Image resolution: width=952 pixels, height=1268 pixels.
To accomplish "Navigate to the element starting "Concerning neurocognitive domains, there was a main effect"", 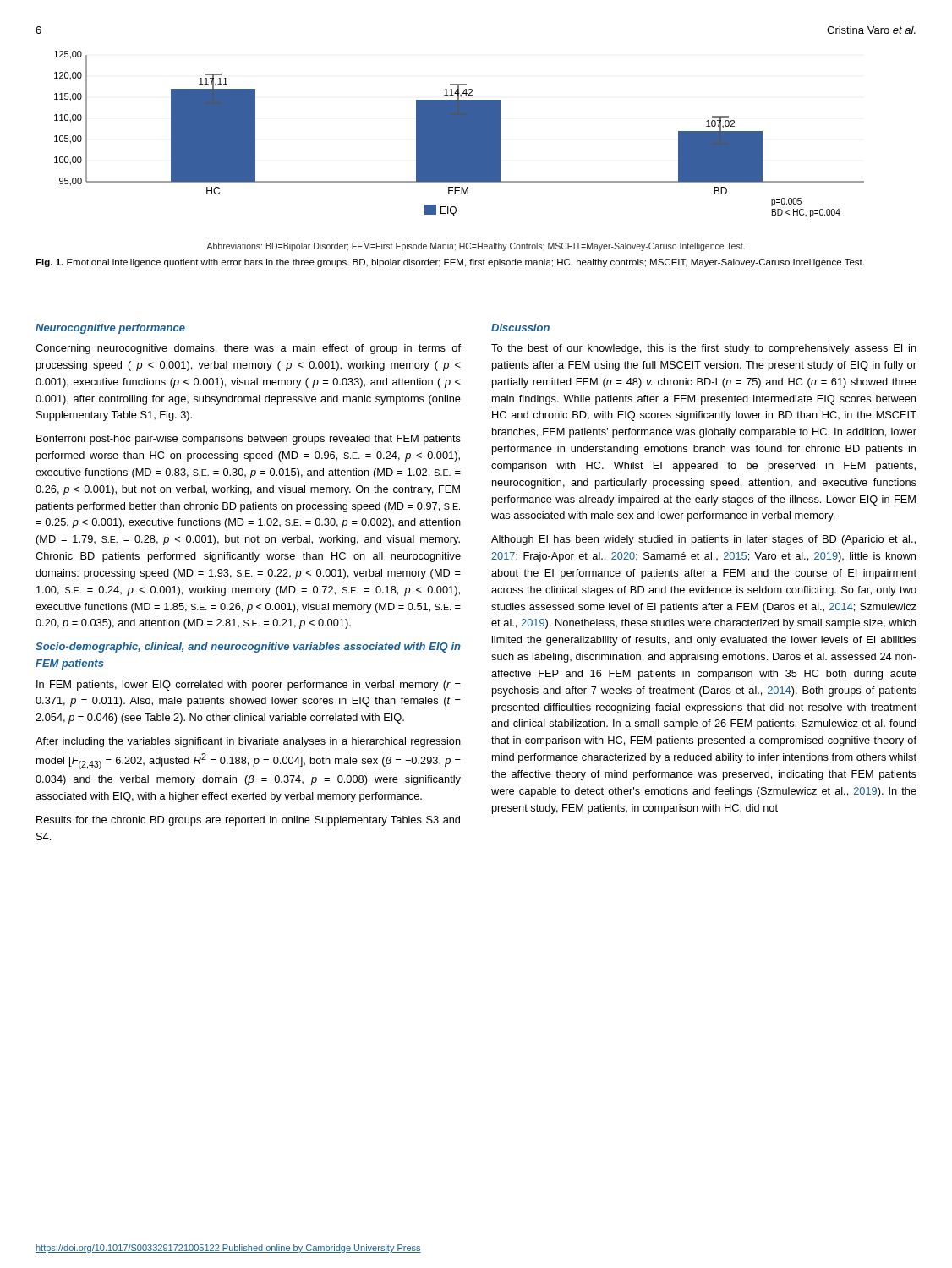I will [x=248, y=486].
